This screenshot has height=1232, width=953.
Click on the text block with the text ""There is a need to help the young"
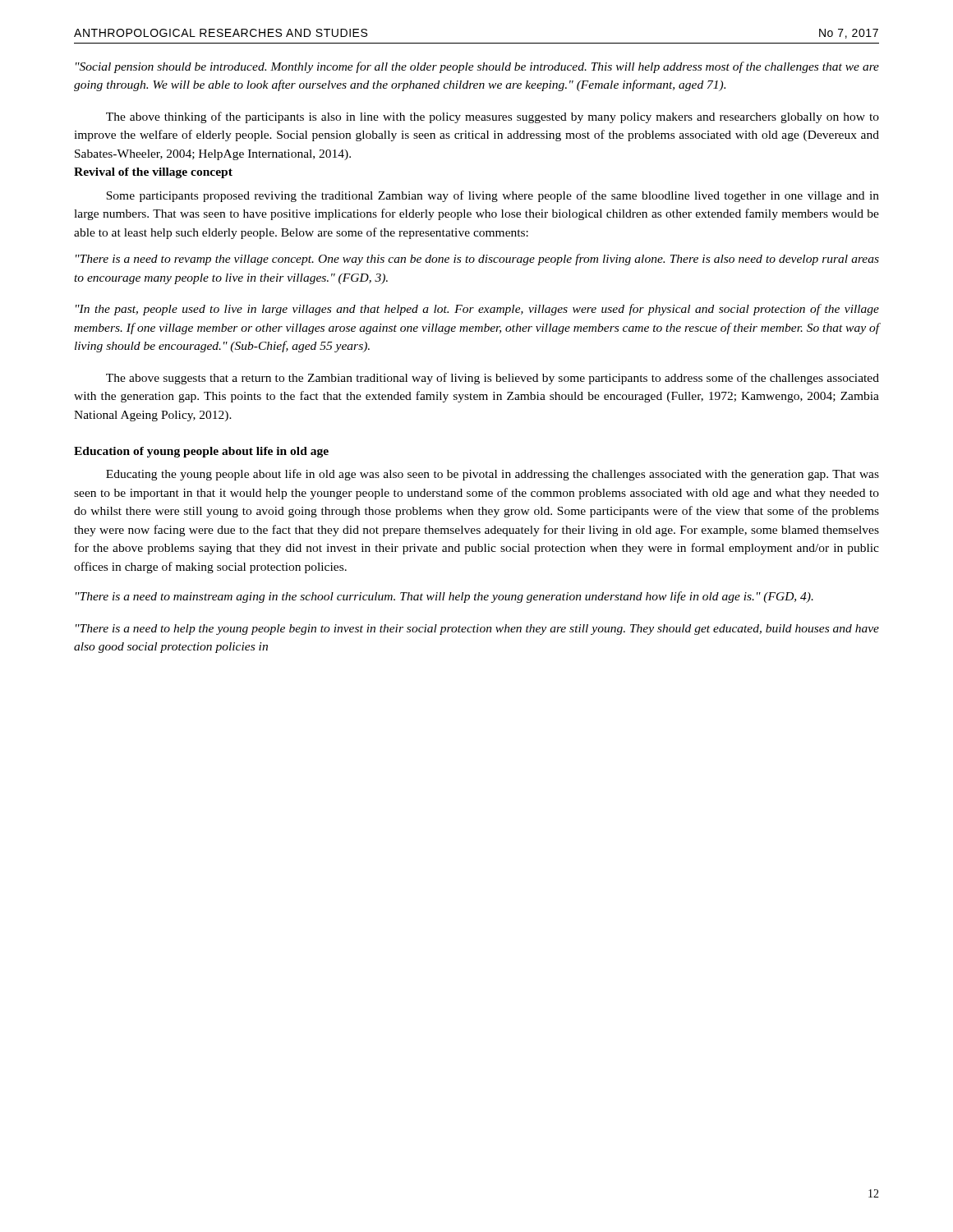tap(476, 637)
